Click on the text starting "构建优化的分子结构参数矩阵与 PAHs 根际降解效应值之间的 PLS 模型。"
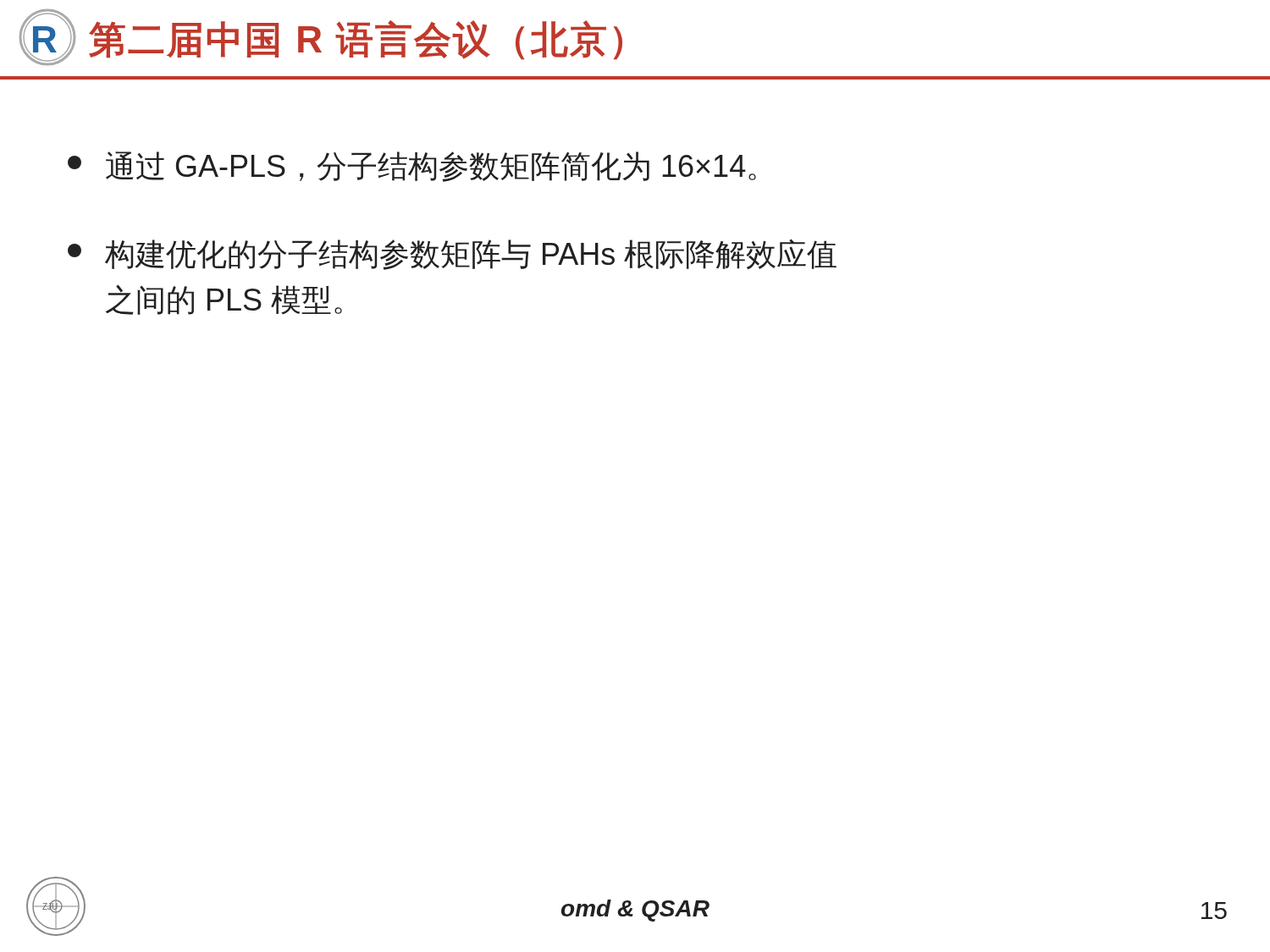The image size is (1270, 952). tap(453, 278)
